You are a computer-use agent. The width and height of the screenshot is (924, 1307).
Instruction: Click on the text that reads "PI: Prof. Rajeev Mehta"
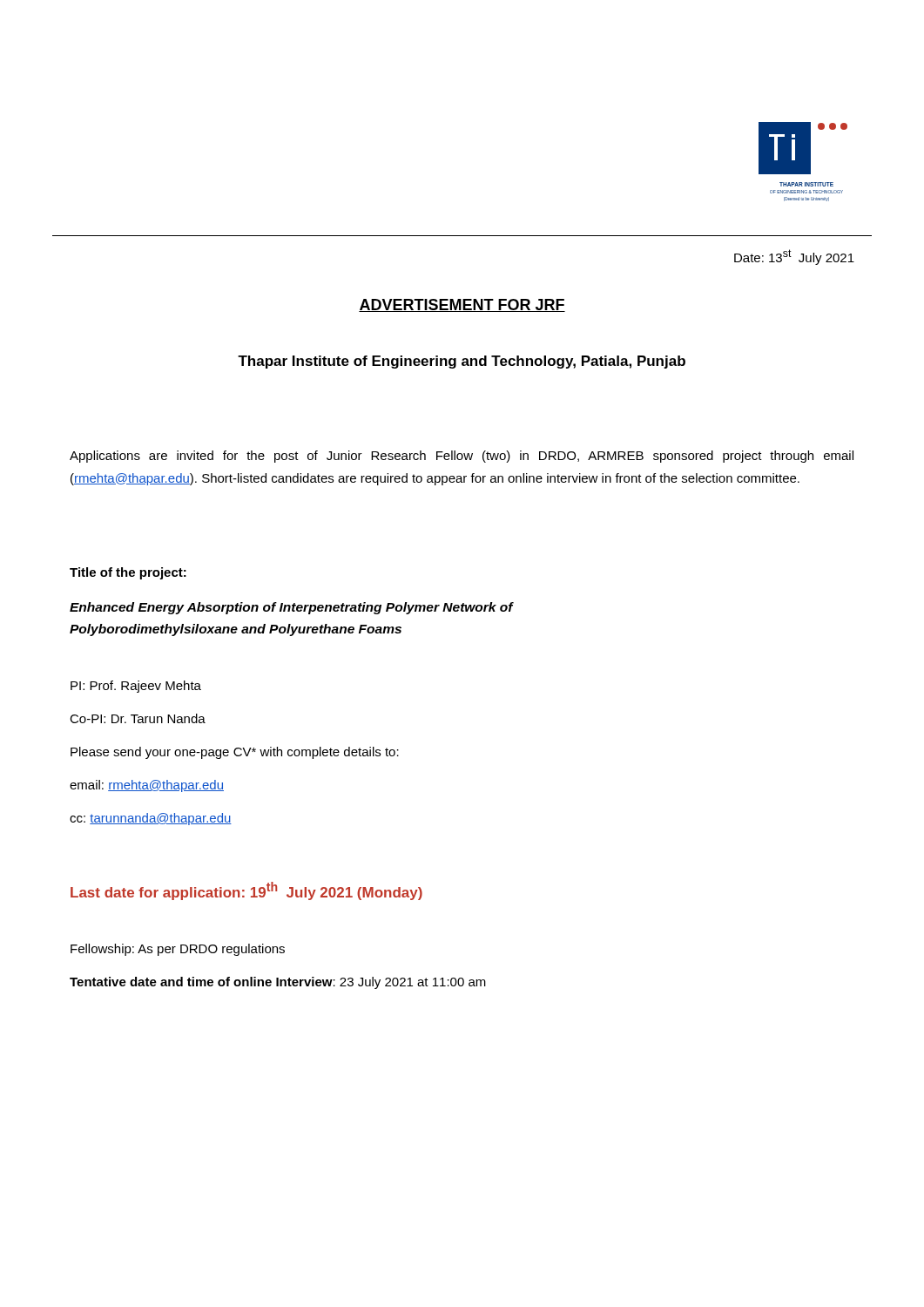click(135, 685)
